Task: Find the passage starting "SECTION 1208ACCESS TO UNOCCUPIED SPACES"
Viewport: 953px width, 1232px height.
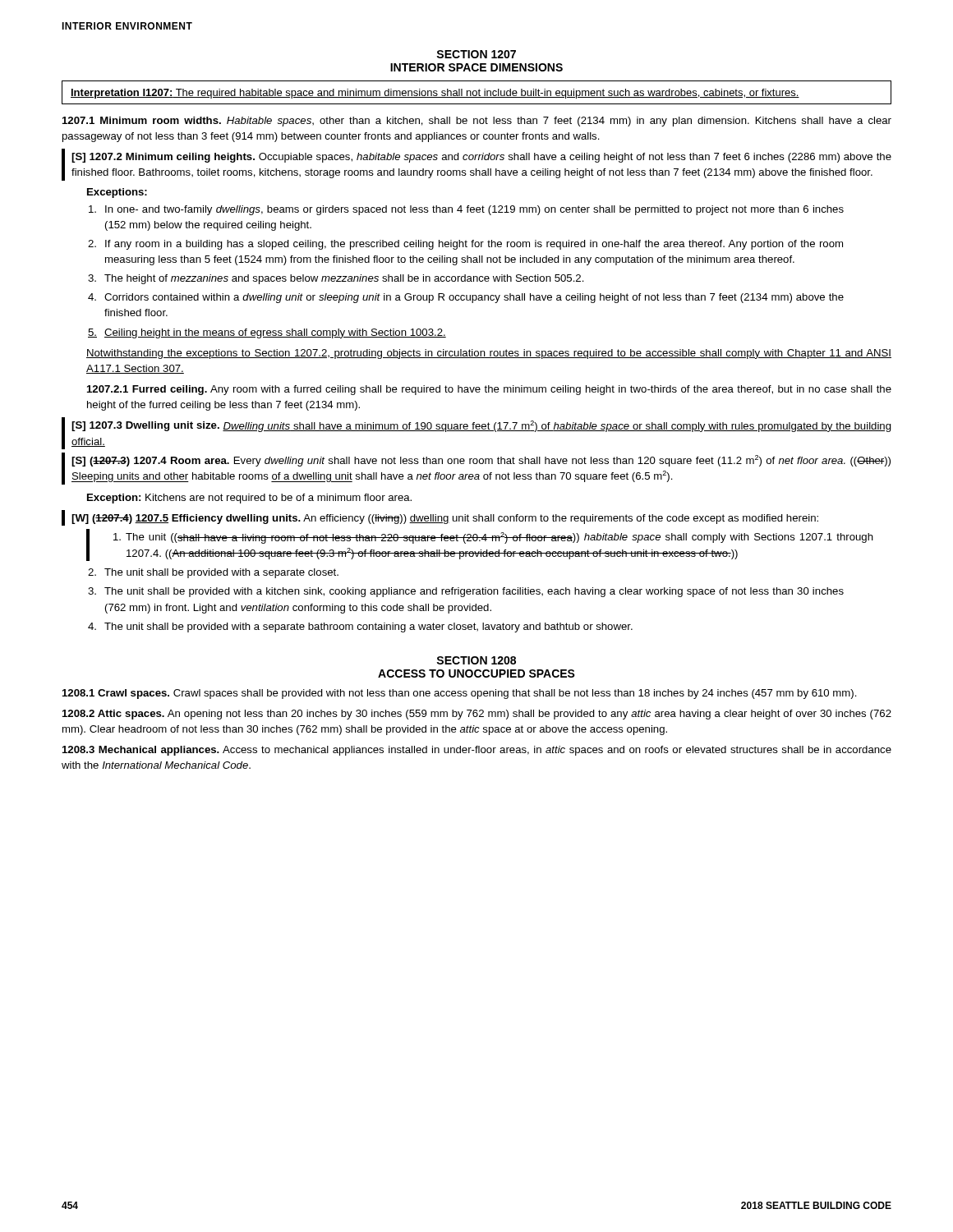Action: tap(476, 667)
